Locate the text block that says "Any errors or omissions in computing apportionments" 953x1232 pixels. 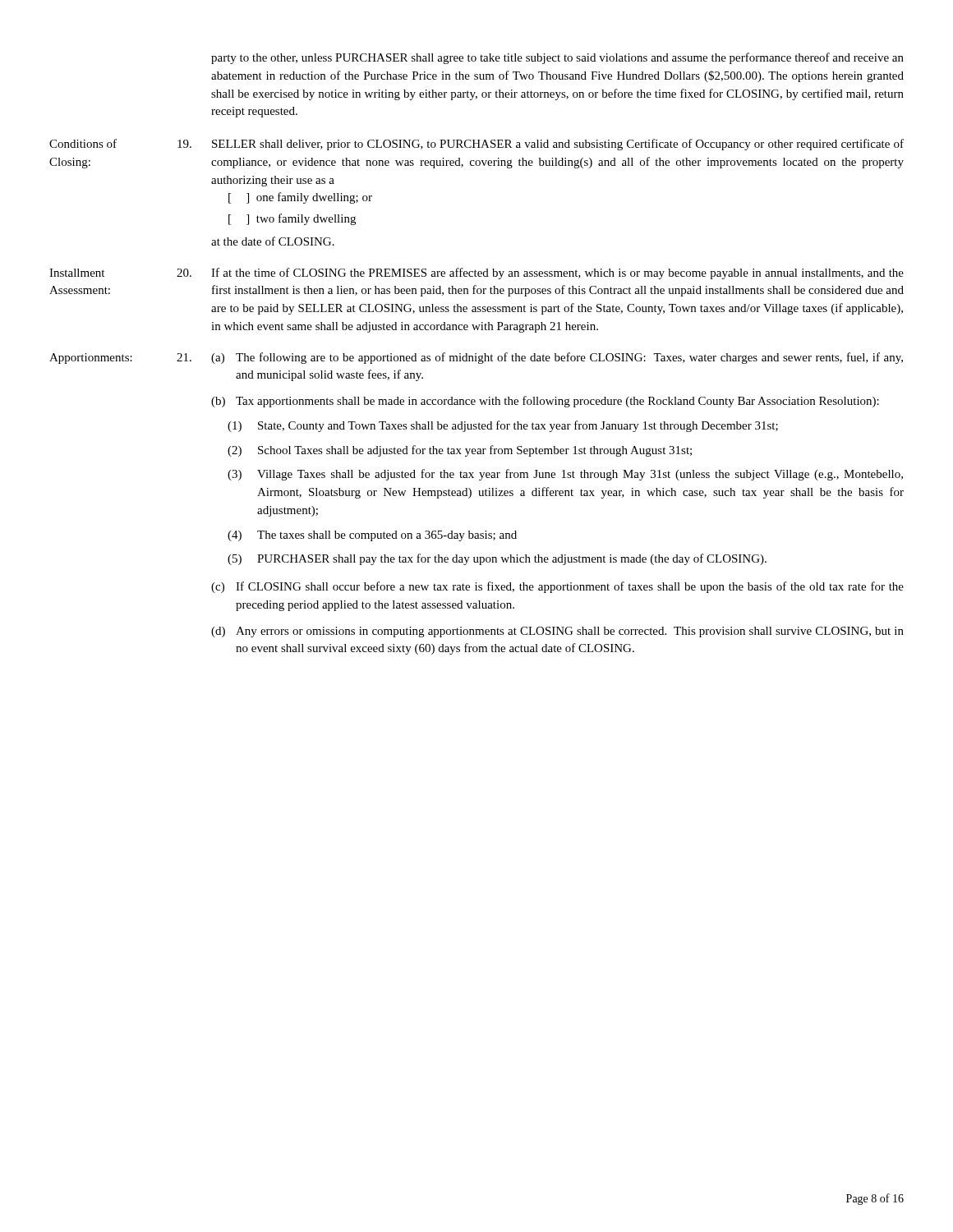(570, 639)
